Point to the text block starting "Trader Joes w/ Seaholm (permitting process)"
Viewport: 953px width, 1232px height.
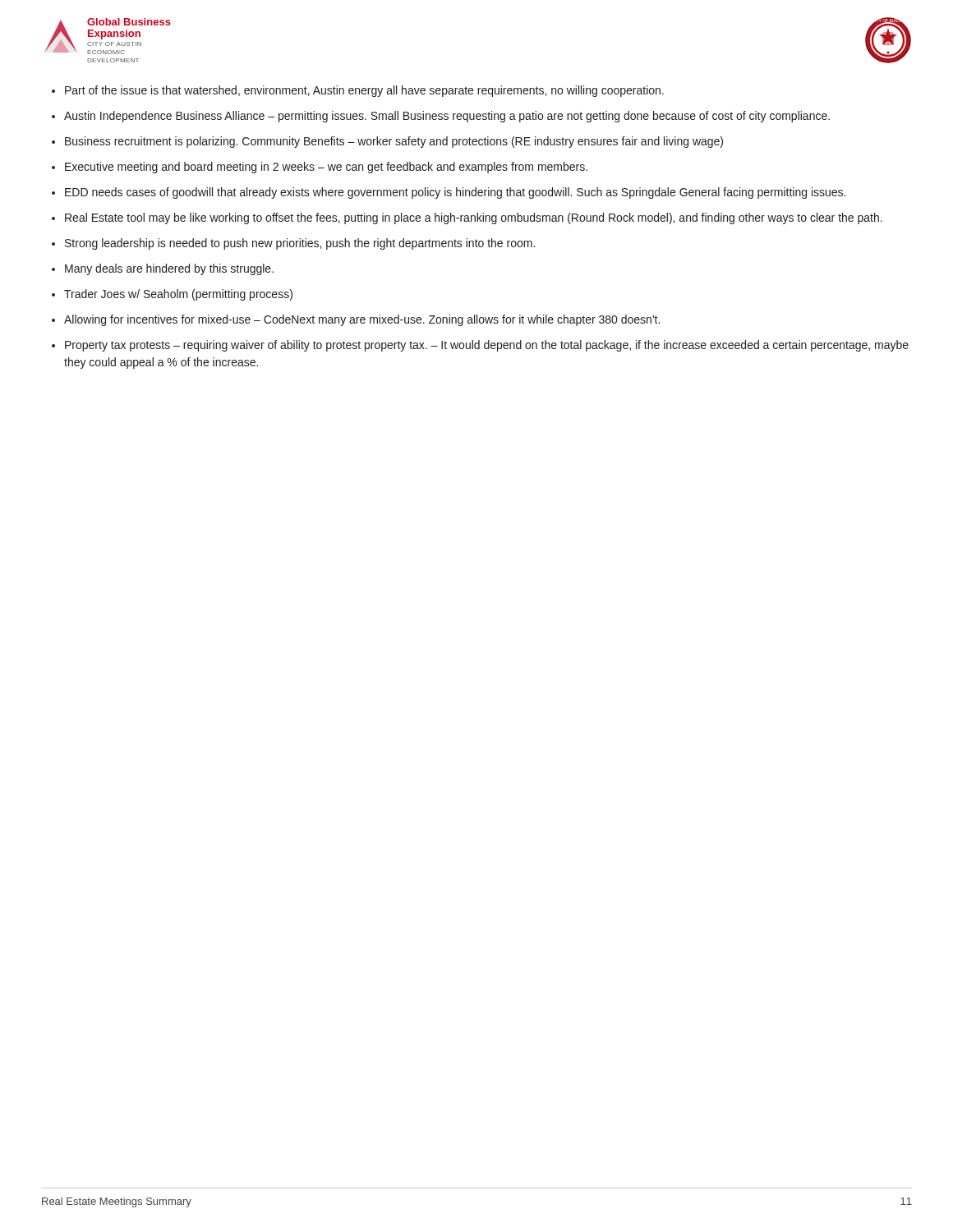pyautogui.click(x=179, y=294)
